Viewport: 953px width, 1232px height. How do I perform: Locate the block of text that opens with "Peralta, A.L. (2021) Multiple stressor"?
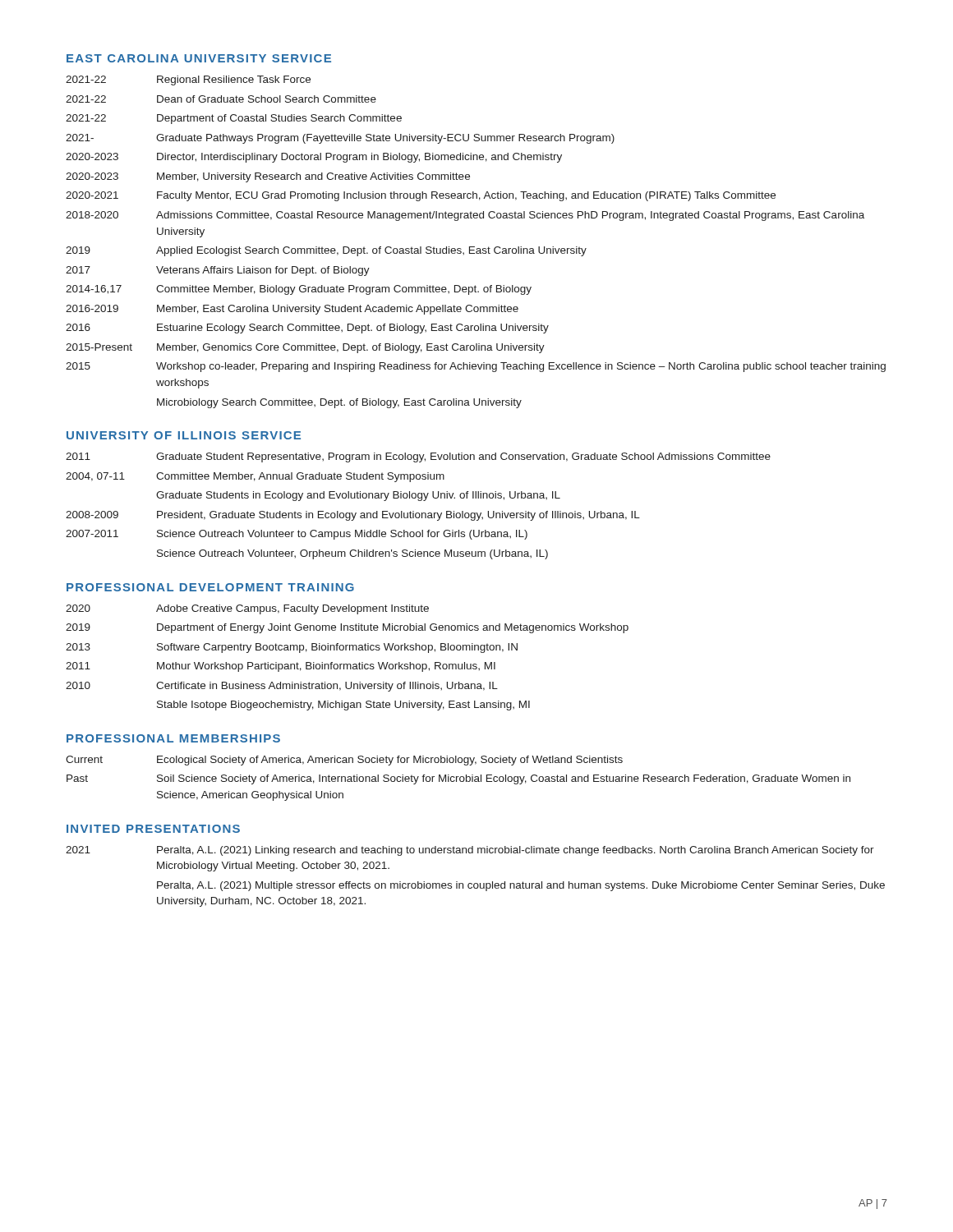click(476, 893)
